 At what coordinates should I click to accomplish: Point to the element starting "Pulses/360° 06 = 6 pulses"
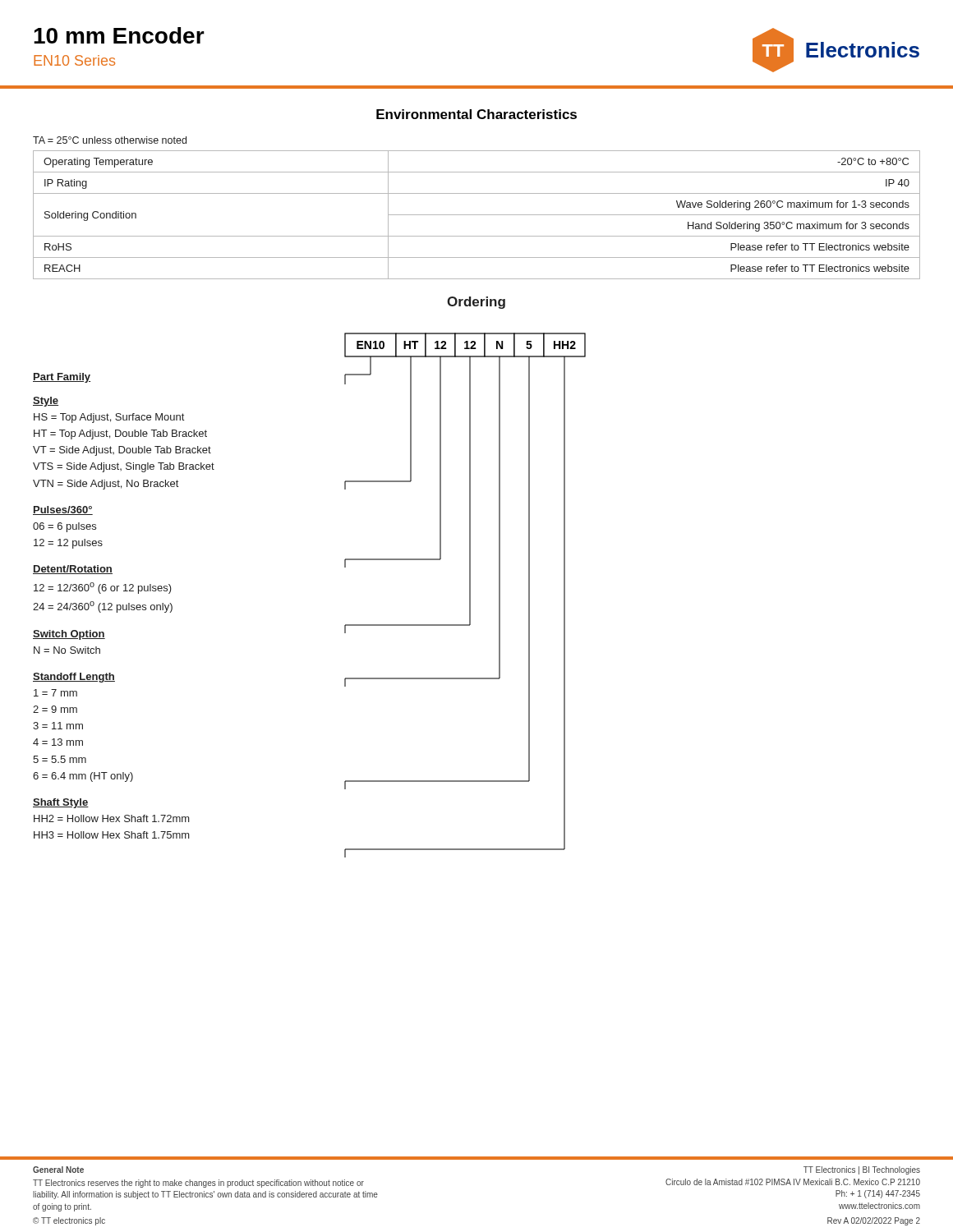coord(63,510)
